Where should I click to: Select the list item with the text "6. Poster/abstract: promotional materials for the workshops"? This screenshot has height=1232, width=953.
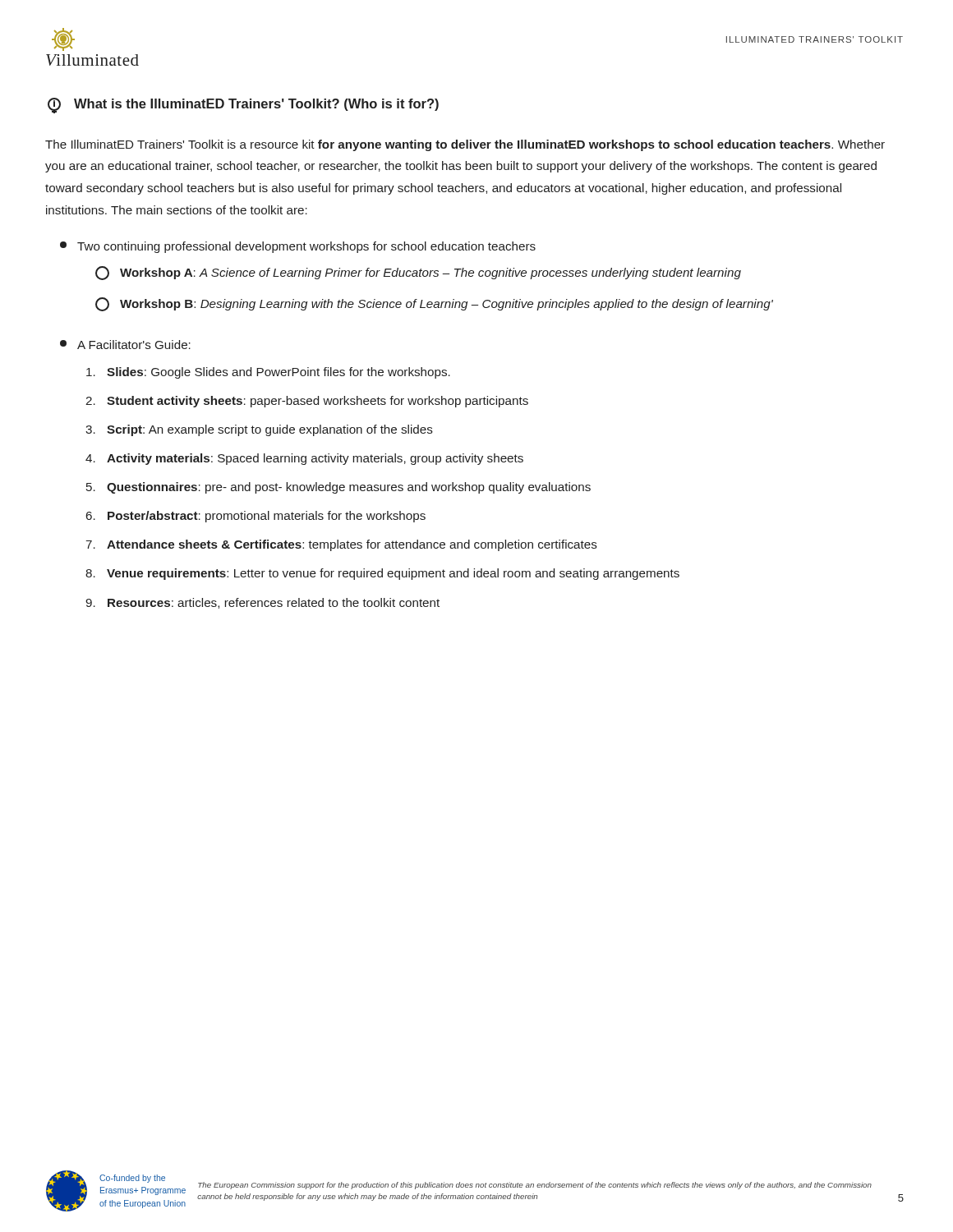pos(256,517)
